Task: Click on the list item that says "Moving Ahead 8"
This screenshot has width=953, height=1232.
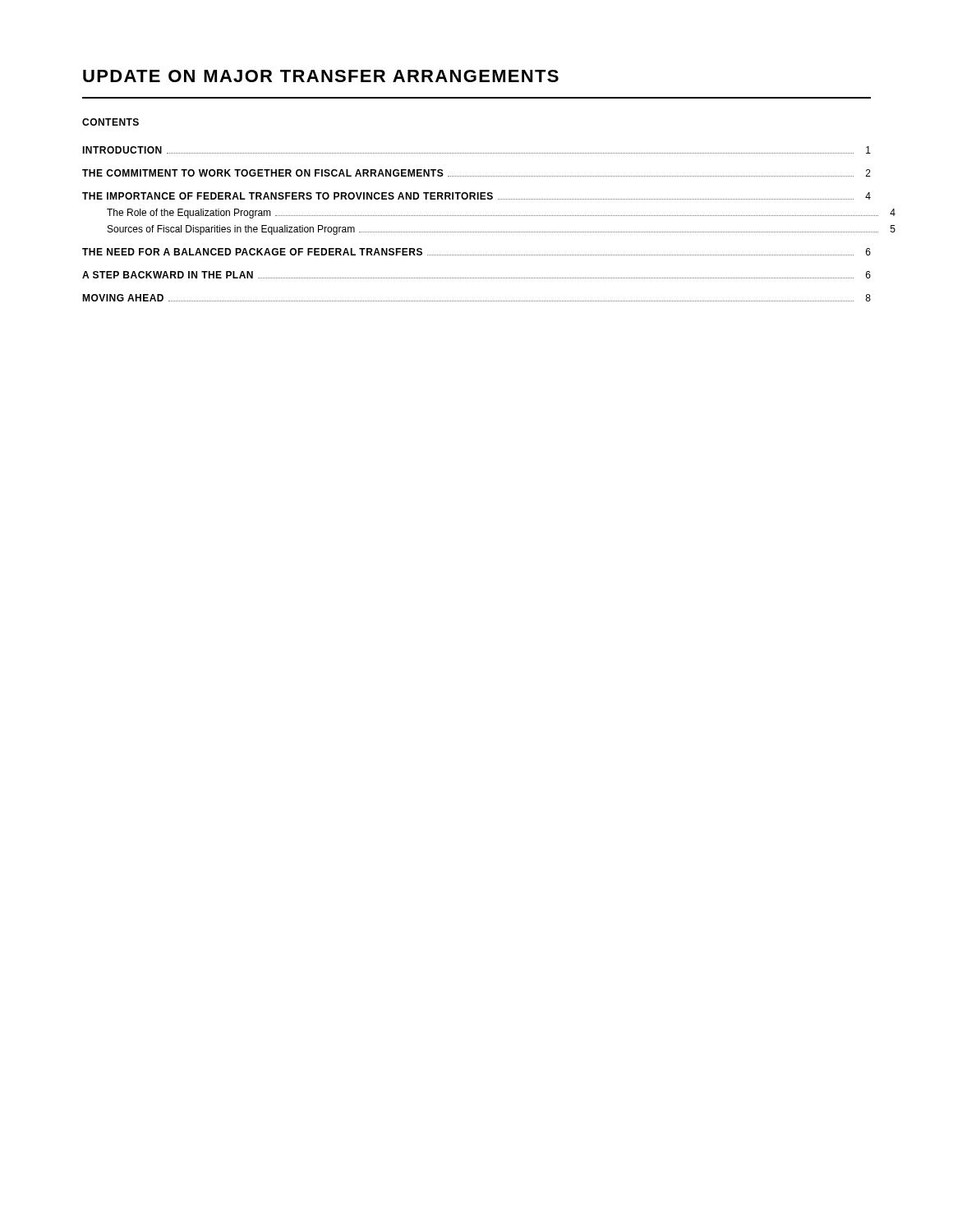Action: coord(476,298)
